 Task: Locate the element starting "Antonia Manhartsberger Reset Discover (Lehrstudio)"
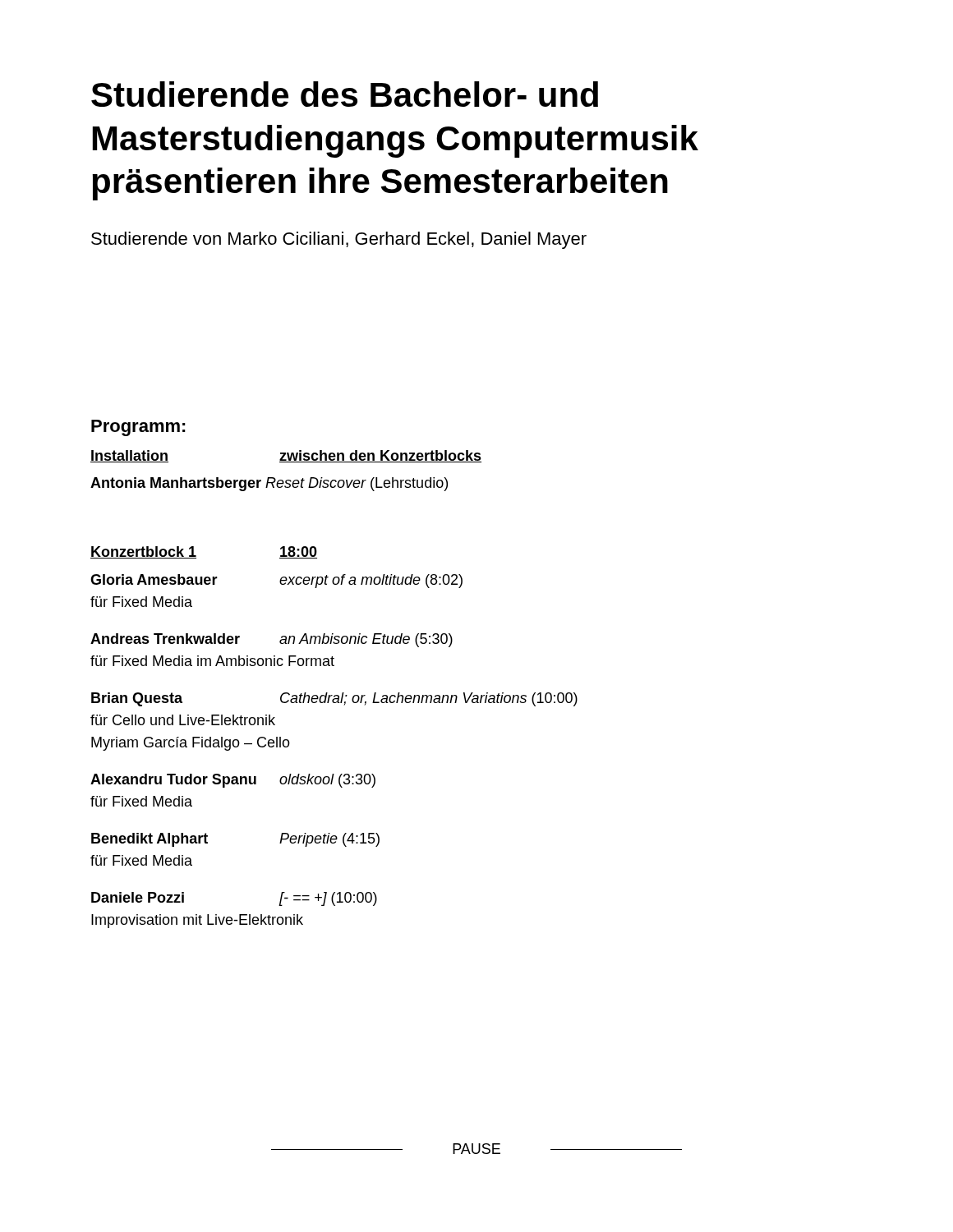click(x=270, y=483)
